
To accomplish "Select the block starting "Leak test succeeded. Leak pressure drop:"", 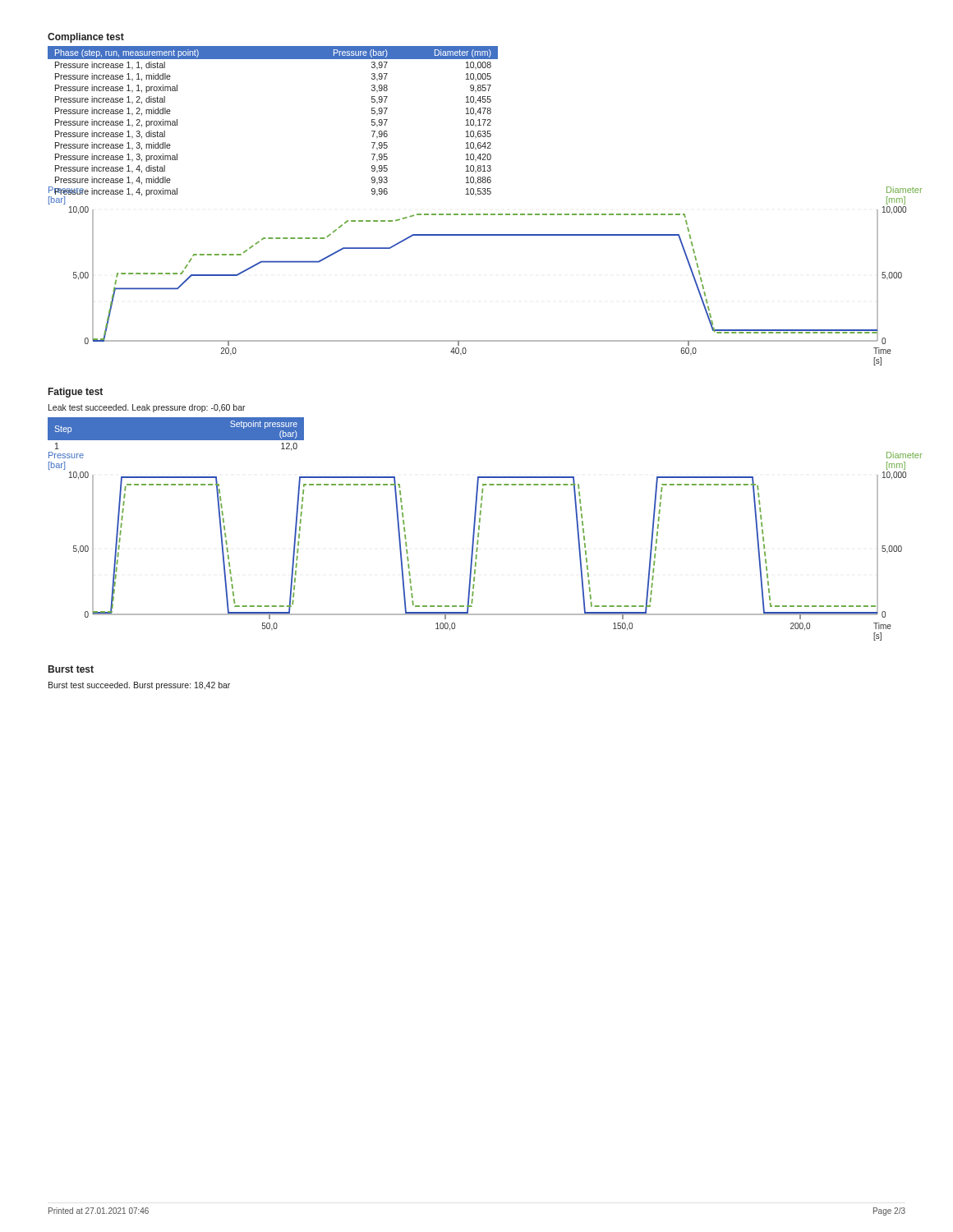I will 146,407.
